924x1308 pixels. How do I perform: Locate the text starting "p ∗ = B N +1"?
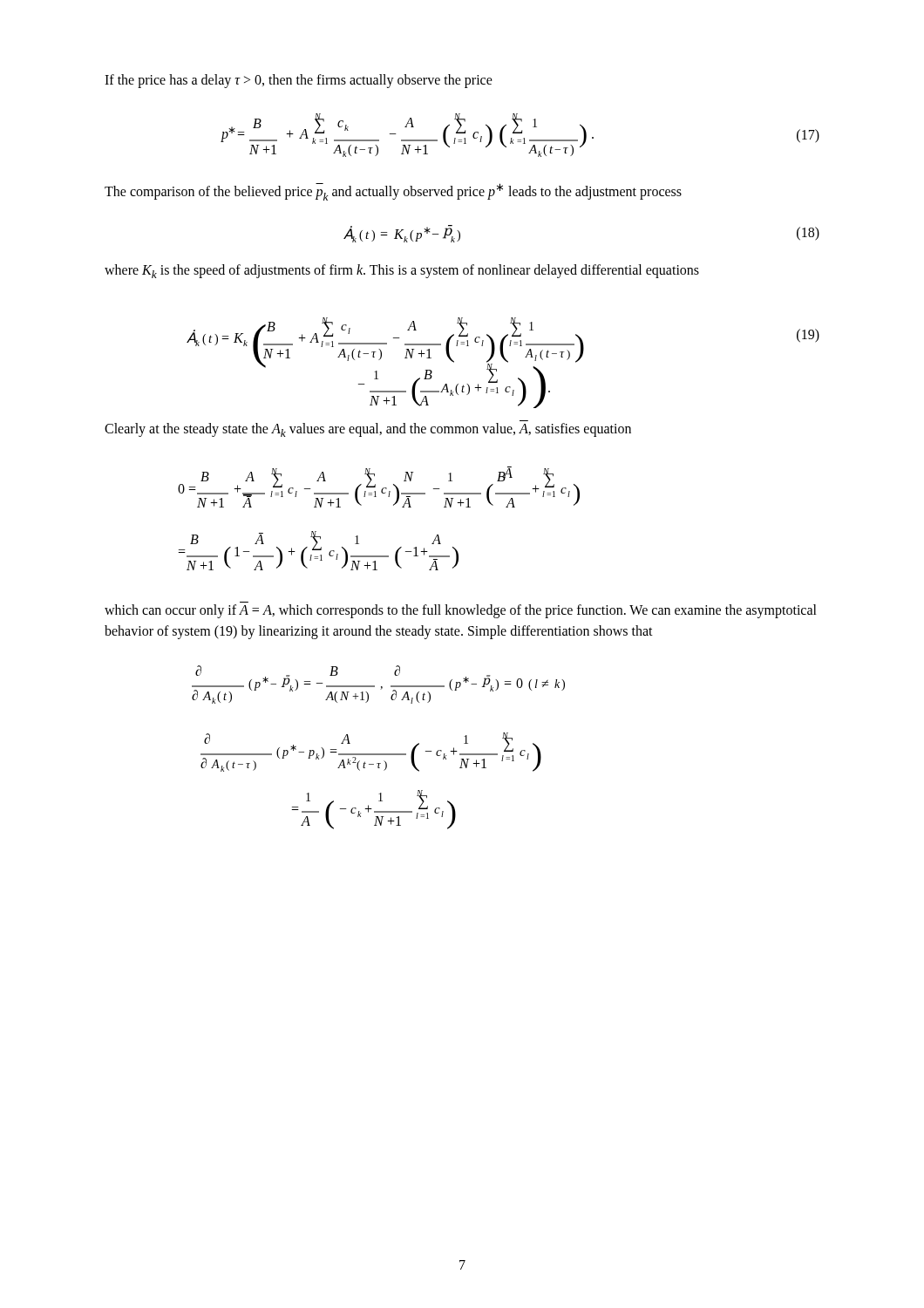coord(519,135)
